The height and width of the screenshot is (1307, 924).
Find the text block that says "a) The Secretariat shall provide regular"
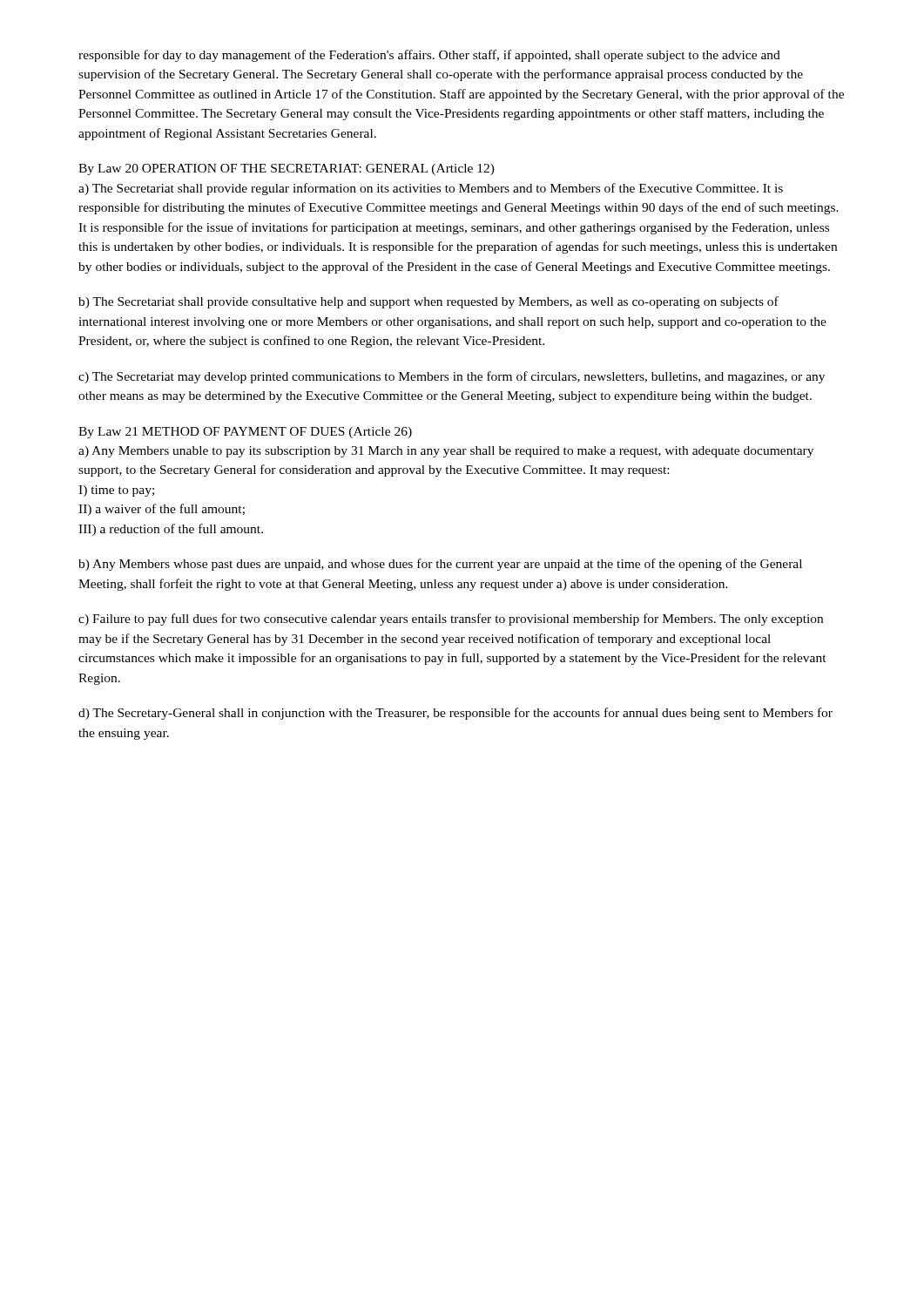coord(459,227)
